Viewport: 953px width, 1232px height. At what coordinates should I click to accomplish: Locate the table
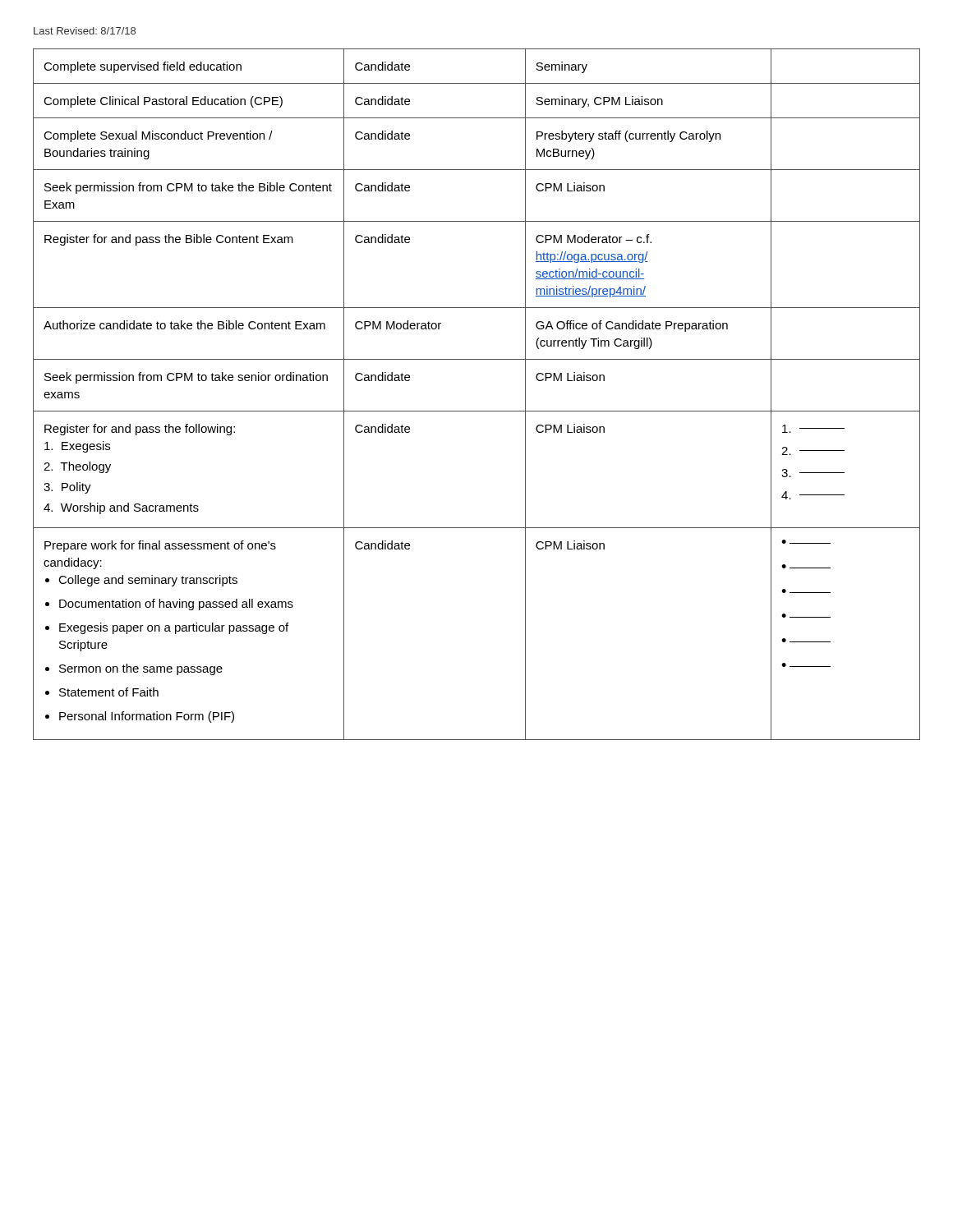point(476,394)
